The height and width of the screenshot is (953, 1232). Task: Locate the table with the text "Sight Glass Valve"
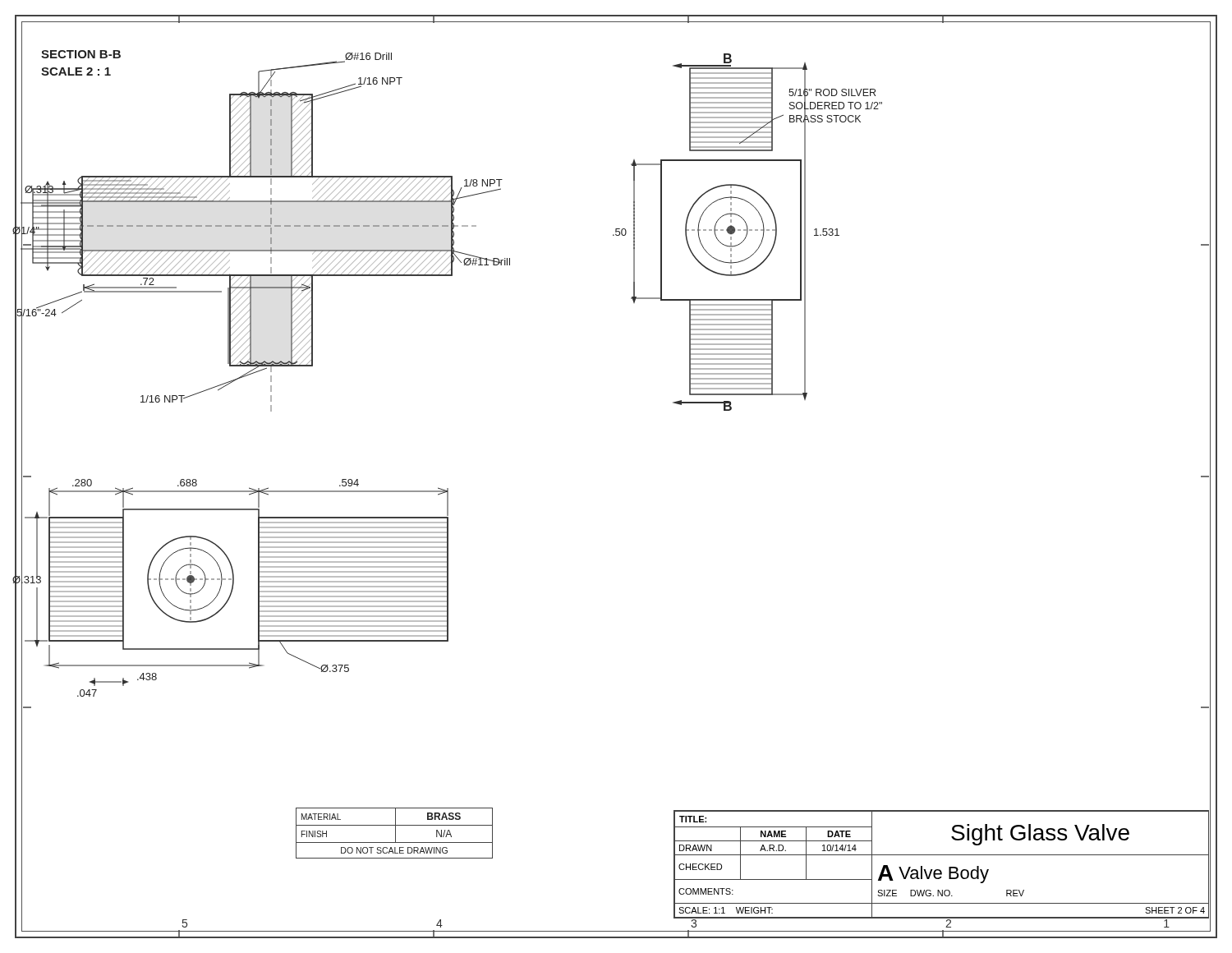[x=941, y=864]
